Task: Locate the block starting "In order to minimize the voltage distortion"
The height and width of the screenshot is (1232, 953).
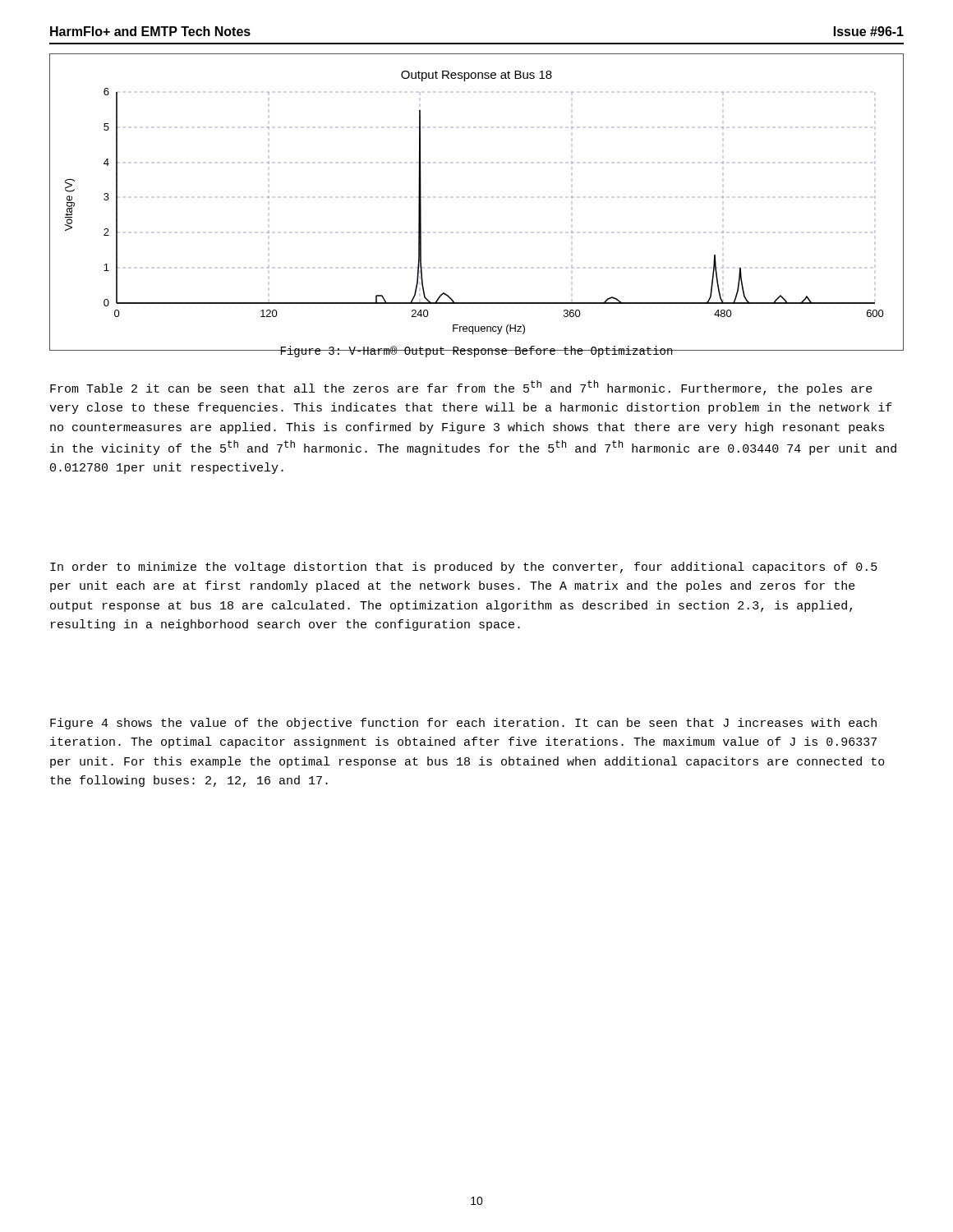Action: (463, 597)
